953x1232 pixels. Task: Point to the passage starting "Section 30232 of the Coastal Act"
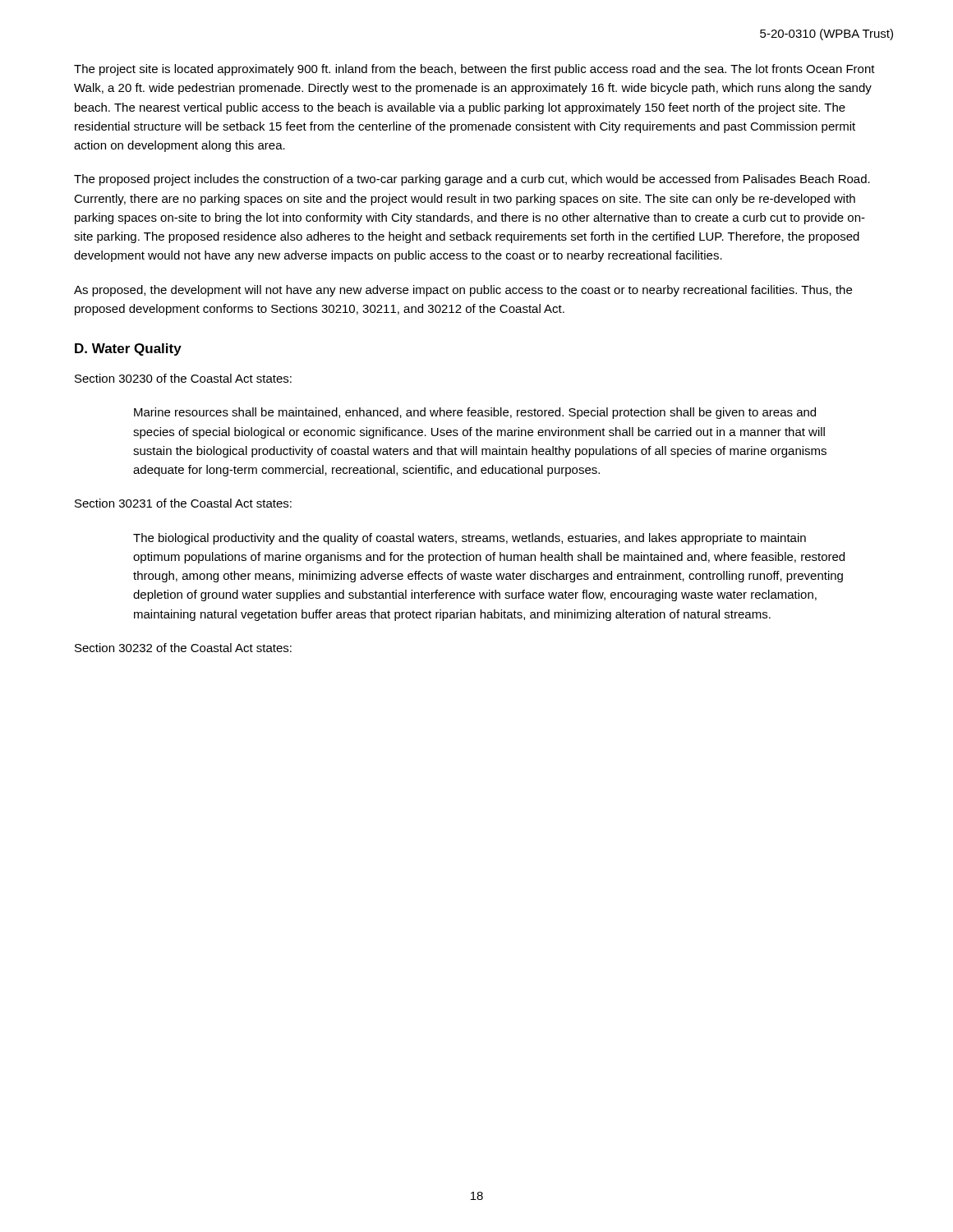coord(183,647)
